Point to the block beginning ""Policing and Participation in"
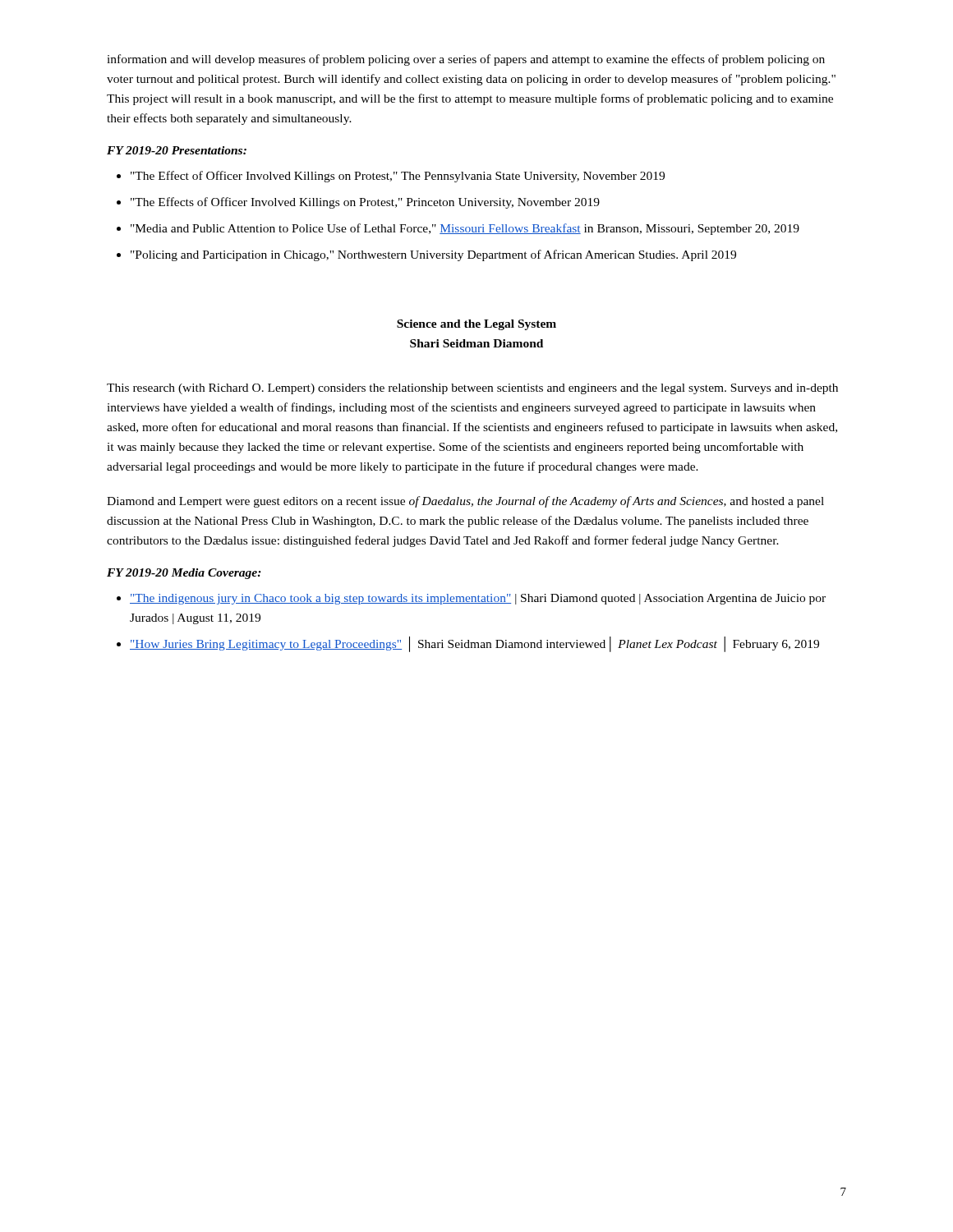 (x=433, y=254)
